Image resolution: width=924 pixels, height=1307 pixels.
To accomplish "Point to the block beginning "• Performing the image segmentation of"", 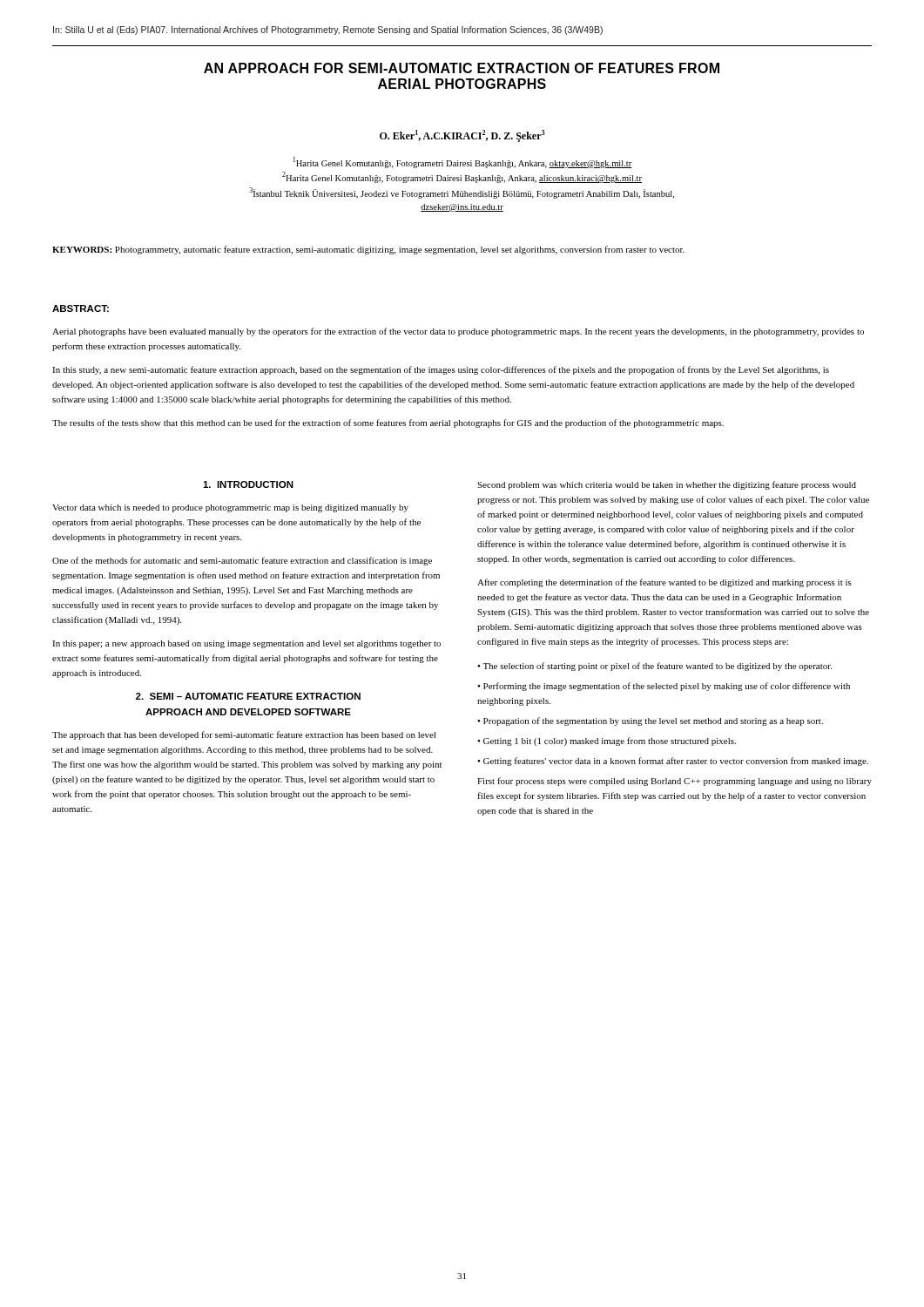I will click(x=664, y=693).
